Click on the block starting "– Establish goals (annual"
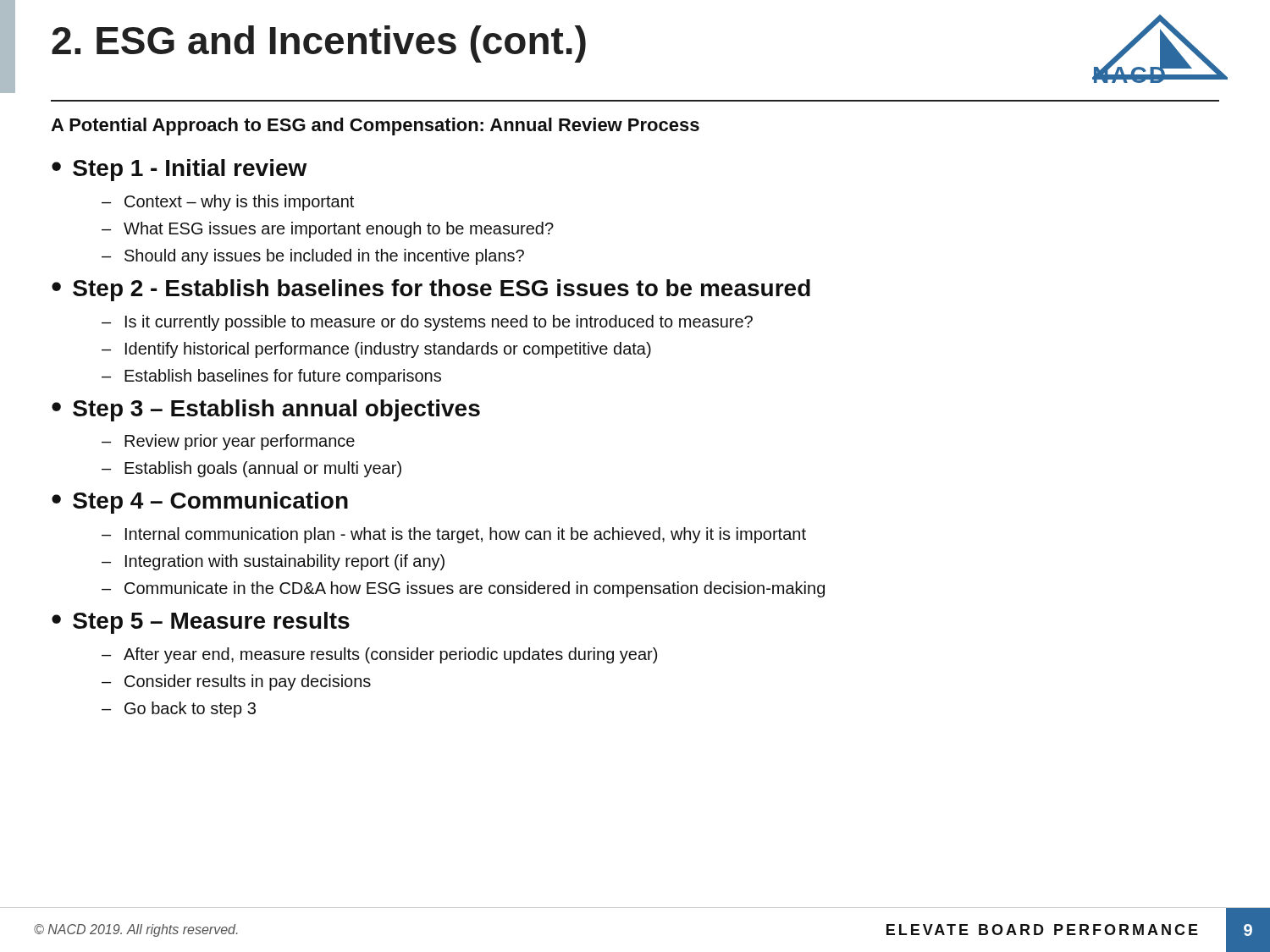Image resolution: width=1270 pixels, height=952 pixels. [252, 468]
